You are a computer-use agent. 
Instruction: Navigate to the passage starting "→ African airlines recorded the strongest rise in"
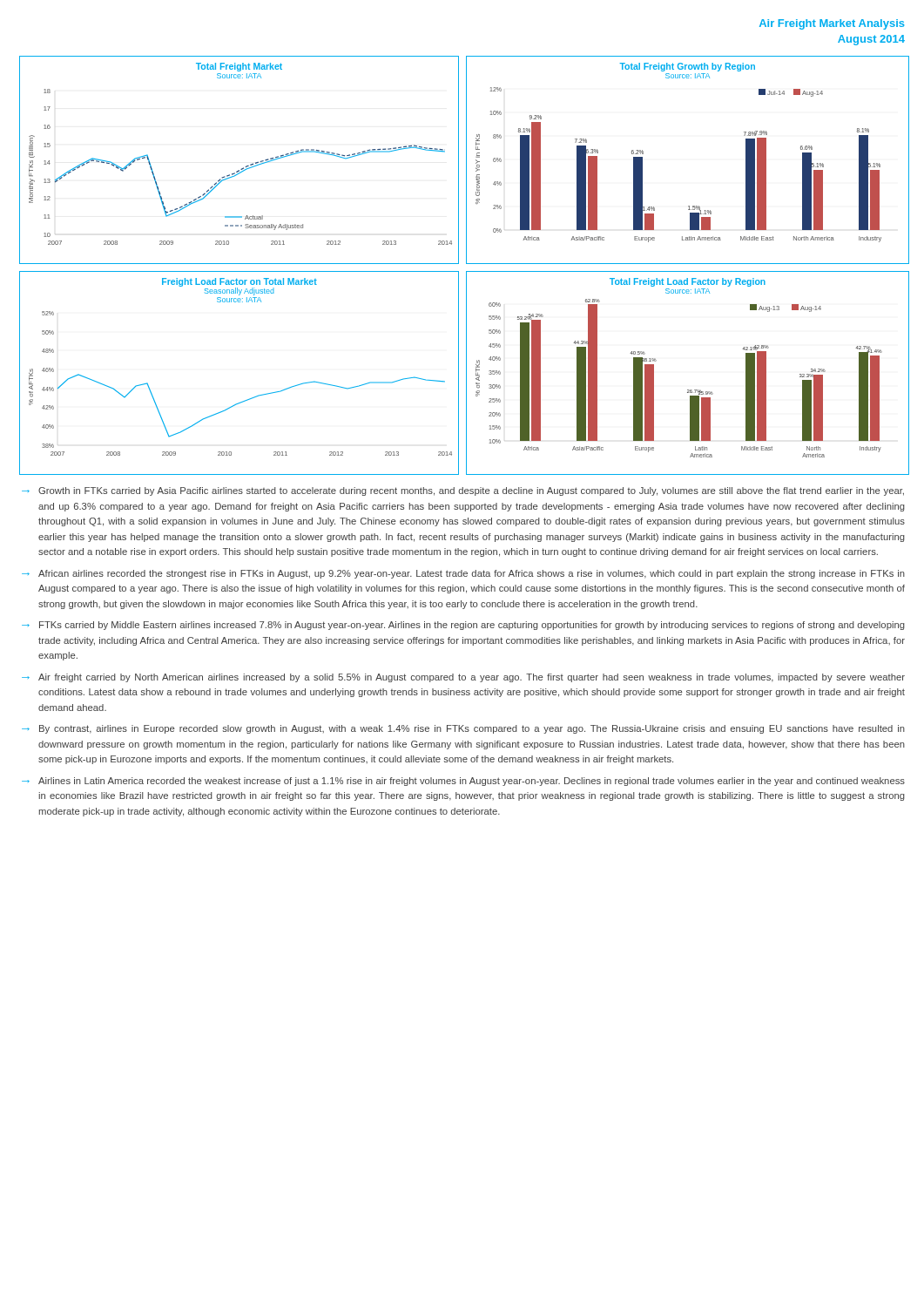coord(462,589)
